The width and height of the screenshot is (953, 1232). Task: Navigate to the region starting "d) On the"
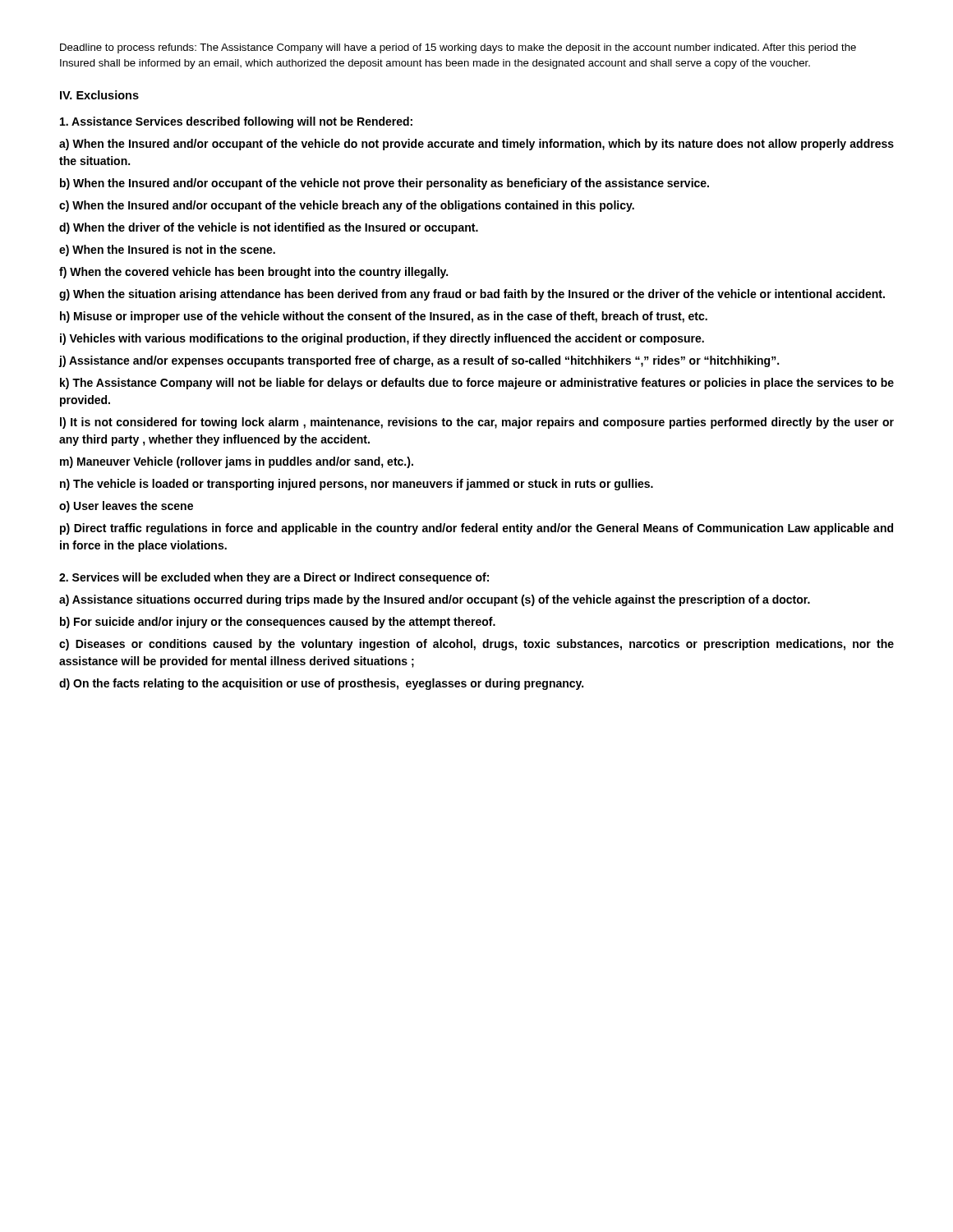tap(322, 684)
